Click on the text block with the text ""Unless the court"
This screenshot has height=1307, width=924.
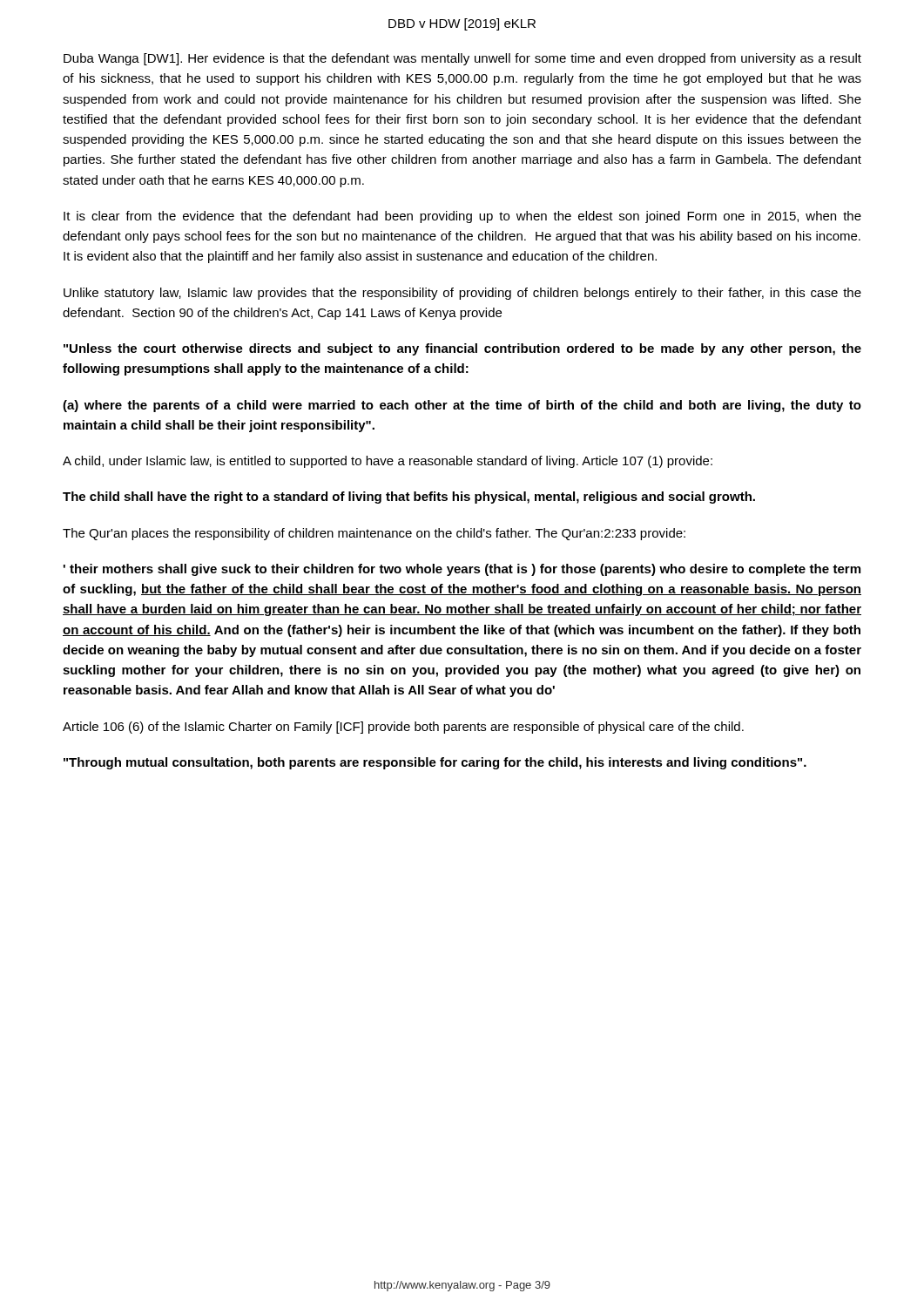[x=462, y=358]
